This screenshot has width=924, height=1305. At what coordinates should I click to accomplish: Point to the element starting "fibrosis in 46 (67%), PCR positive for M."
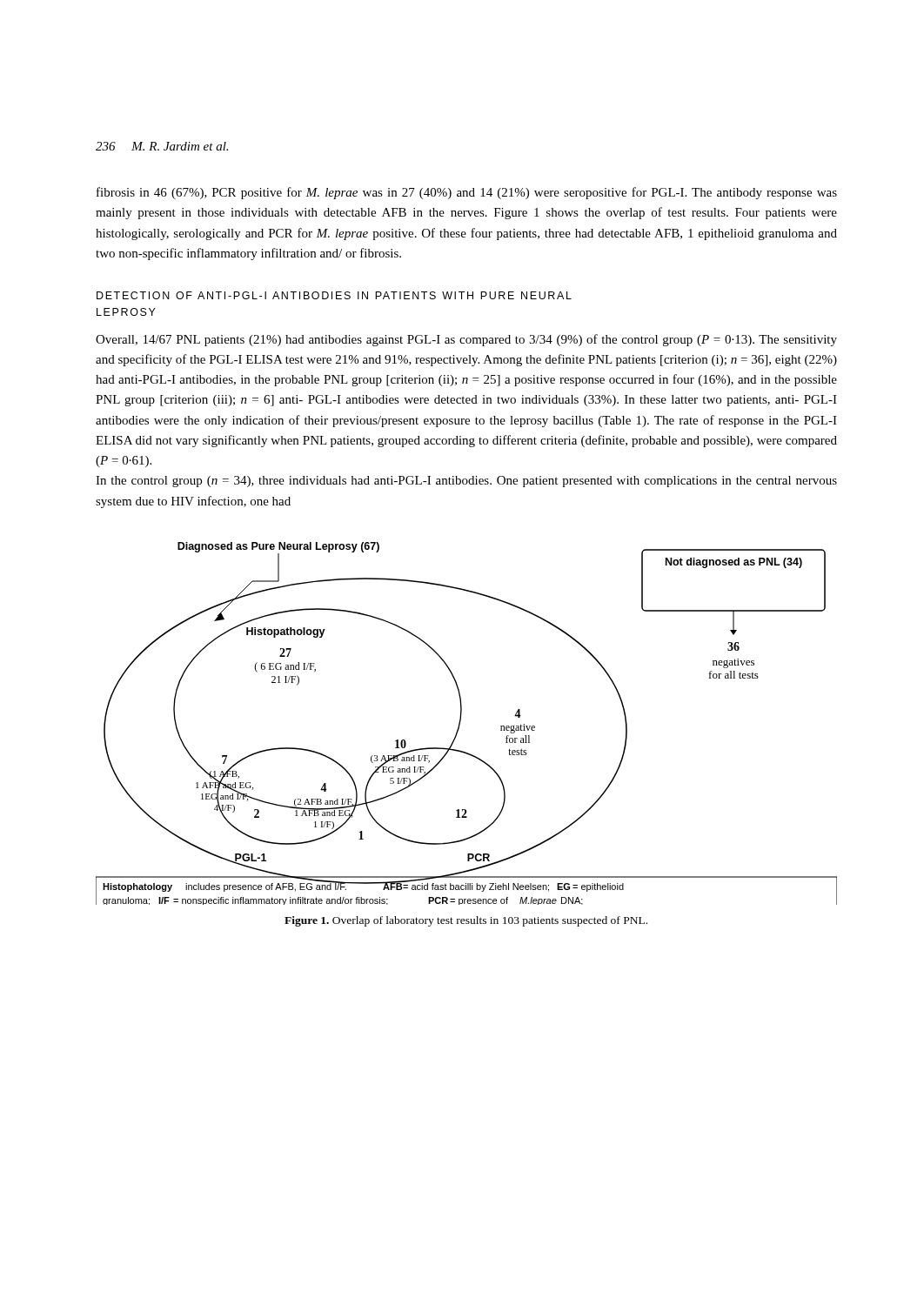coord(466,223)
